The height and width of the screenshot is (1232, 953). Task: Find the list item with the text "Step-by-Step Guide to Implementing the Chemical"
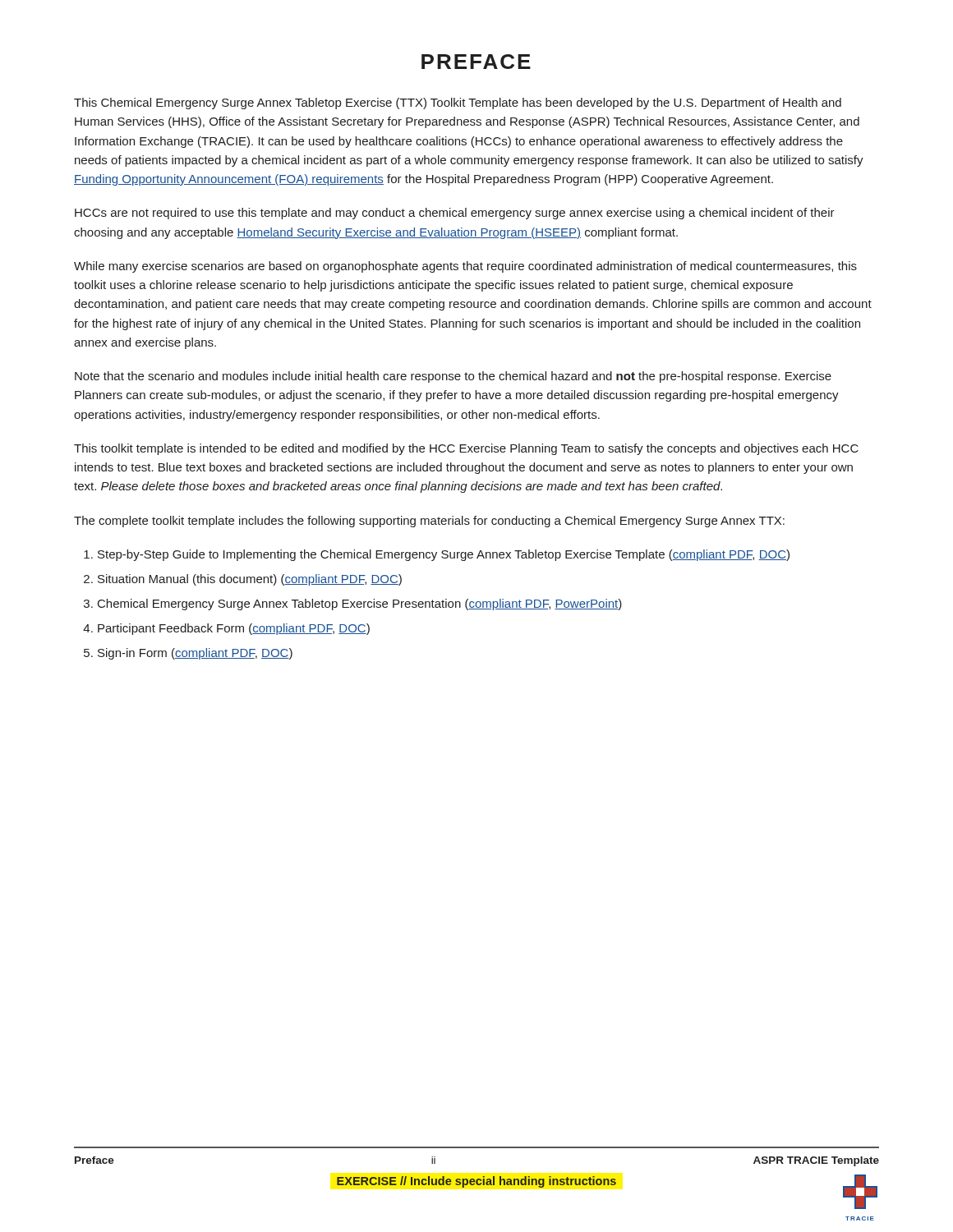tap(444, 554)
